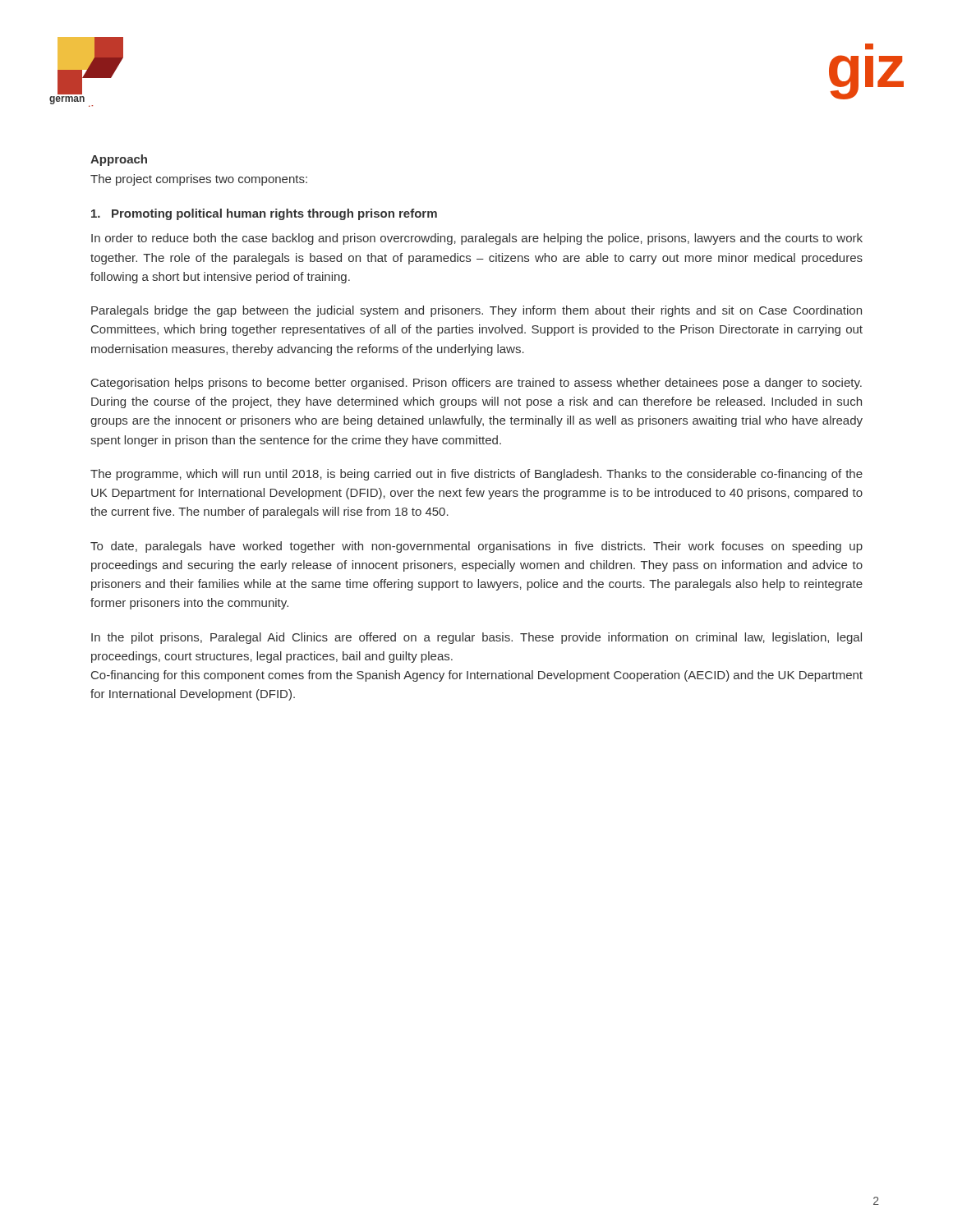Locate the region starting "To date, paralegals have worked together"
This screenshot has height=1232, width=953.
pos(476,574)
